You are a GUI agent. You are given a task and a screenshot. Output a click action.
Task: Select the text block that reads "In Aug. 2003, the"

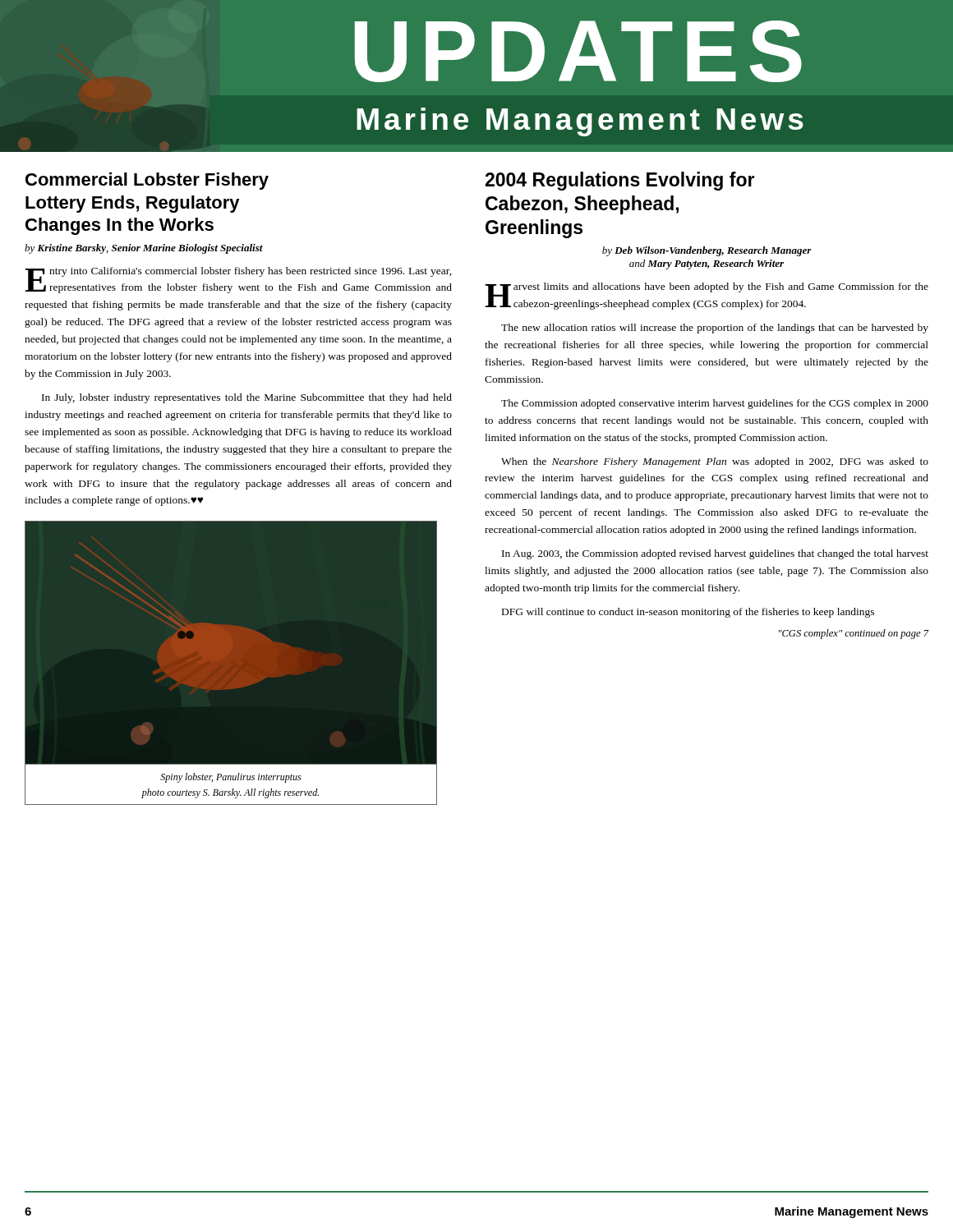[x=707, y=571]
